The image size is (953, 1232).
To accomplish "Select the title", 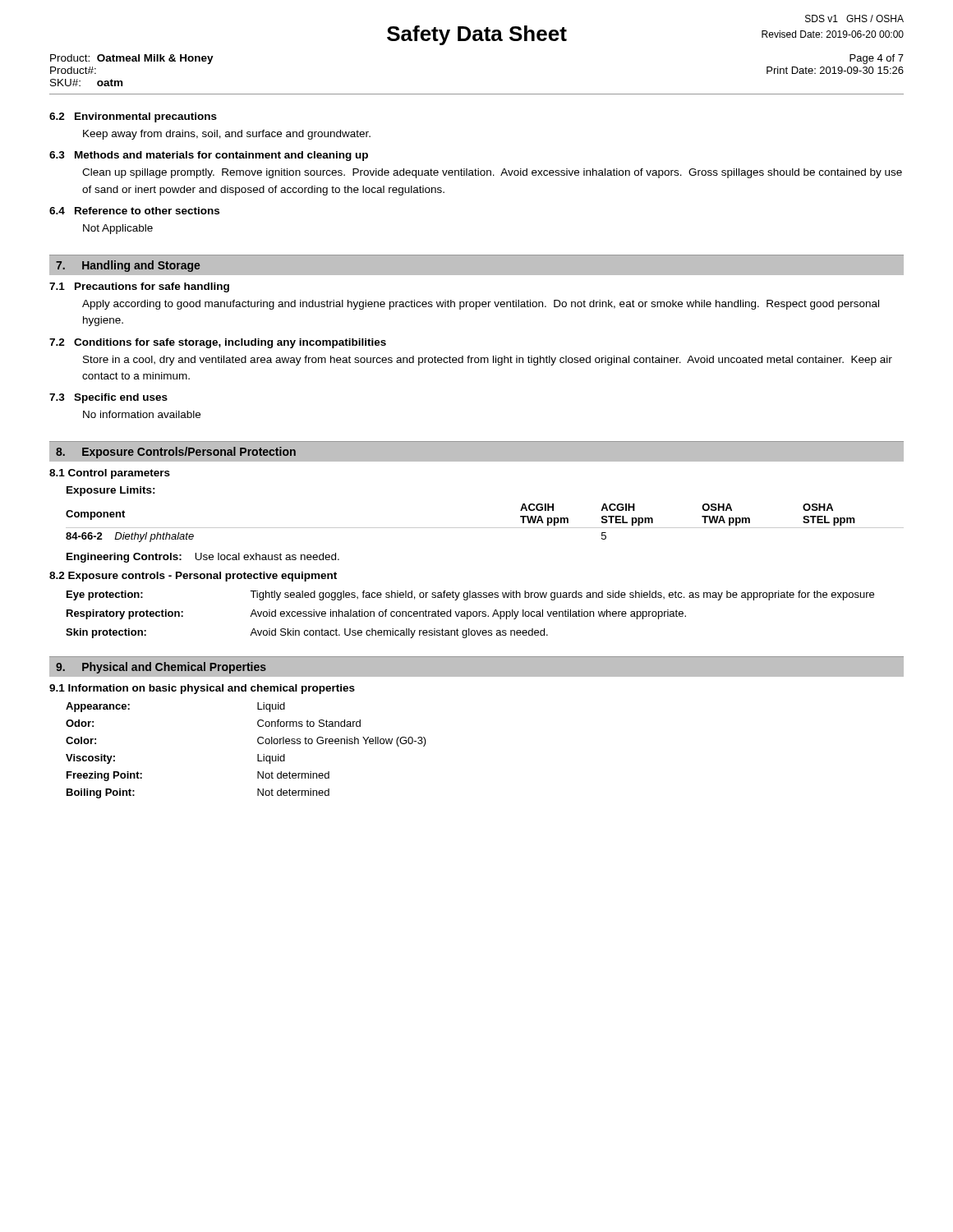I will point(476,34).
